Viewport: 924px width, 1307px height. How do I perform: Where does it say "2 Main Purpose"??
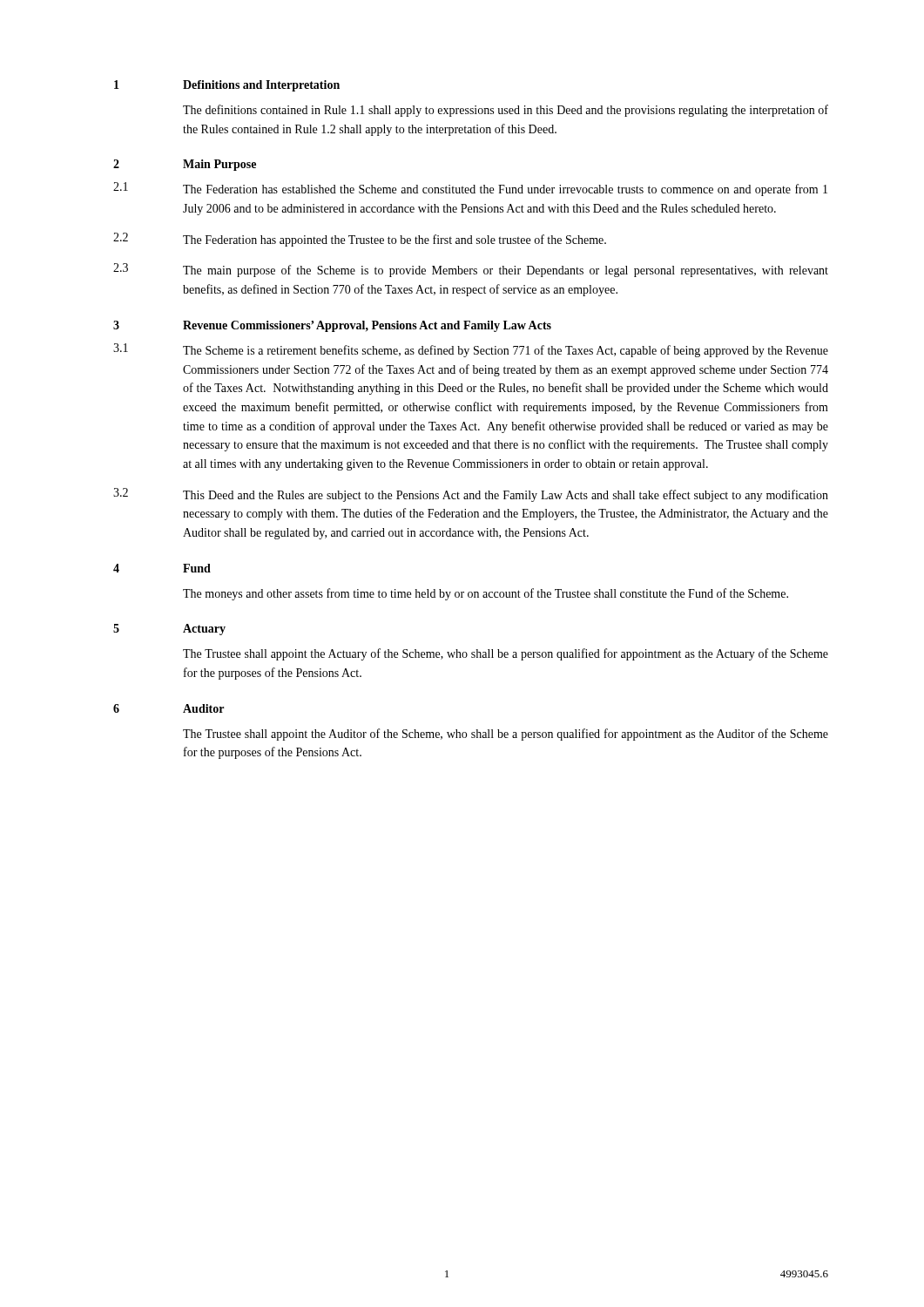[185, 165]
